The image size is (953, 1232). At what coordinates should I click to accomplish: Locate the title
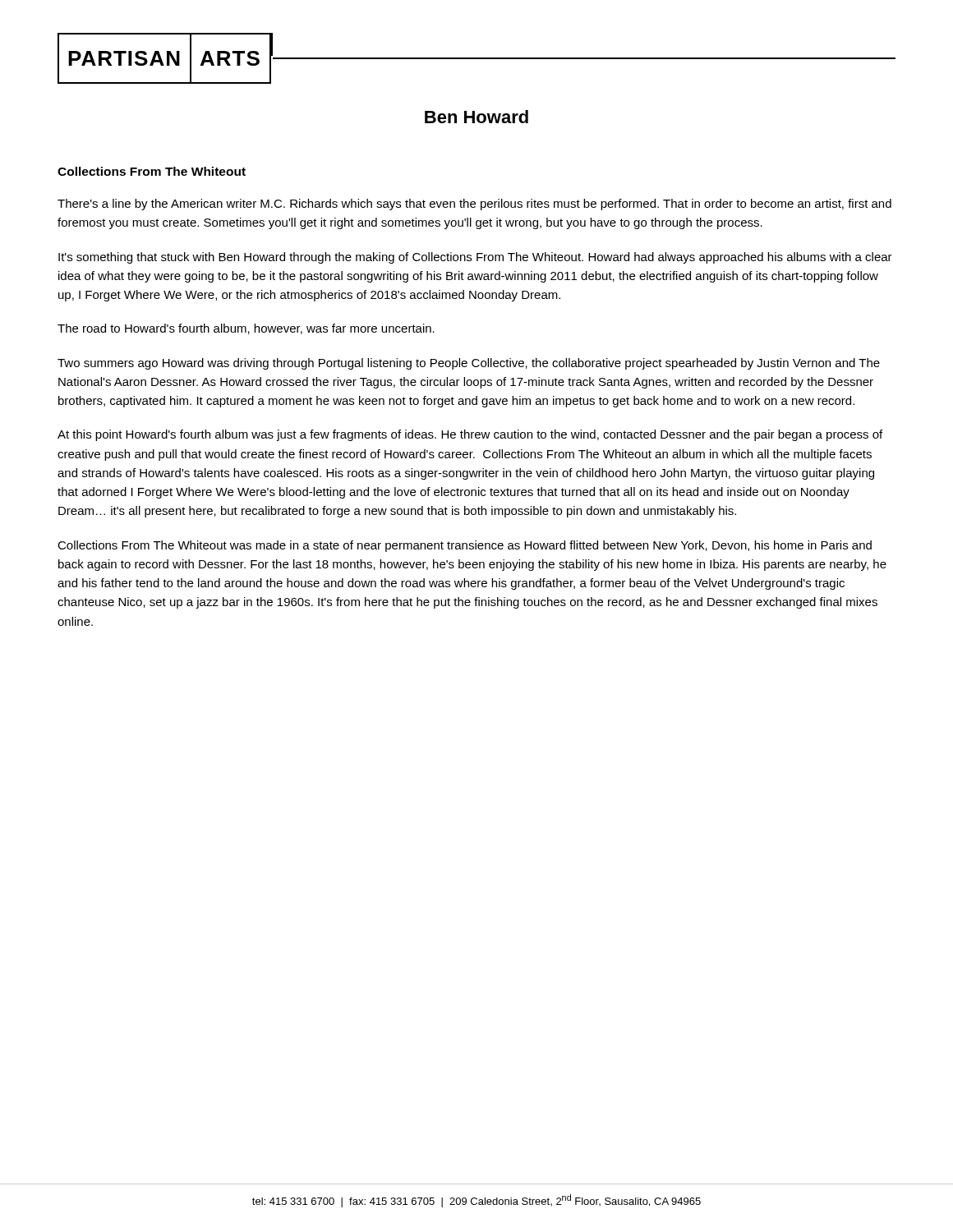coord(476,117)
